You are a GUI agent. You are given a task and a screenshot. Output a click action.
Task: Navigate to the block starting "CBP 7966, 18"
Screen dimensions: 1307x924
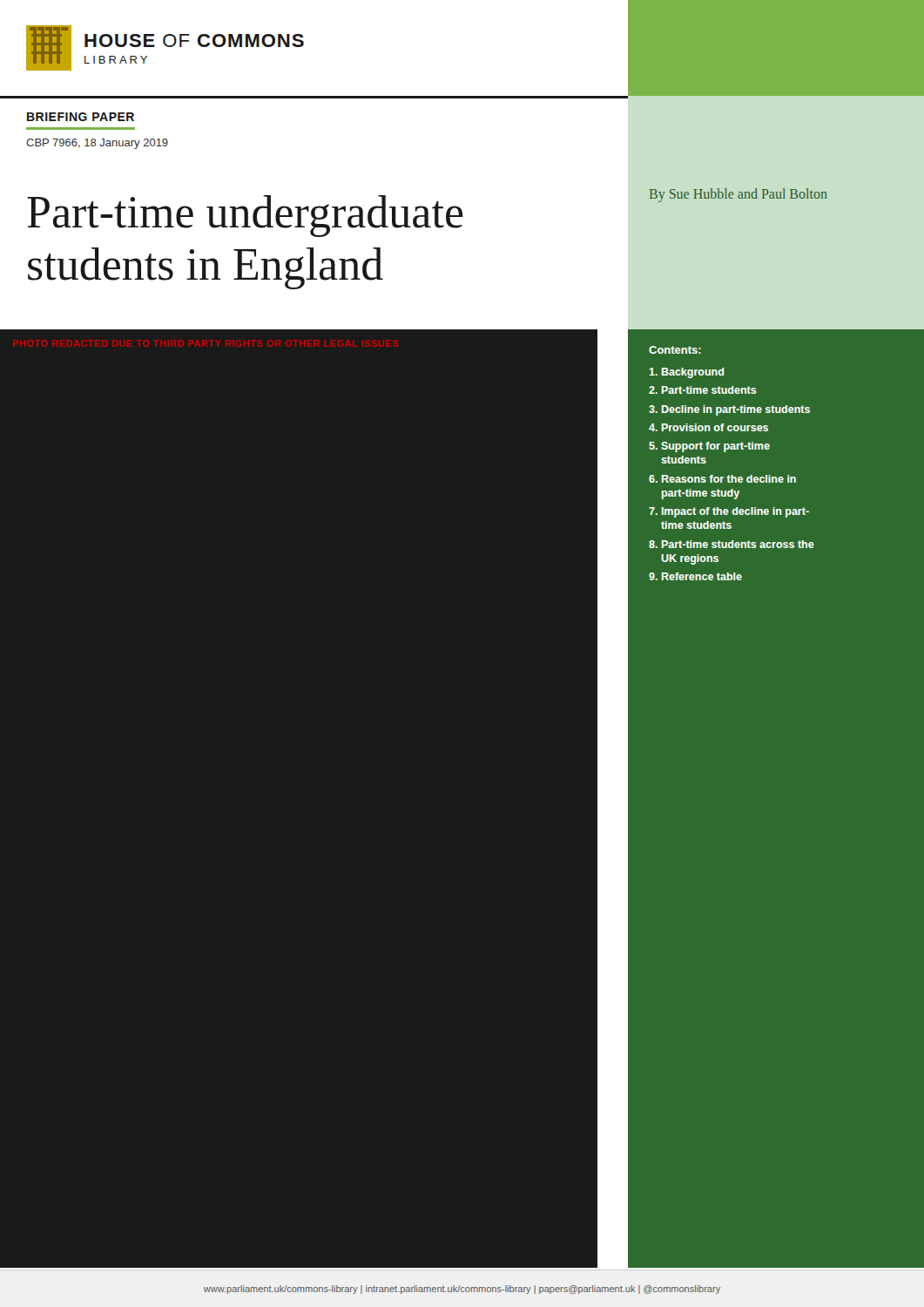97,142
